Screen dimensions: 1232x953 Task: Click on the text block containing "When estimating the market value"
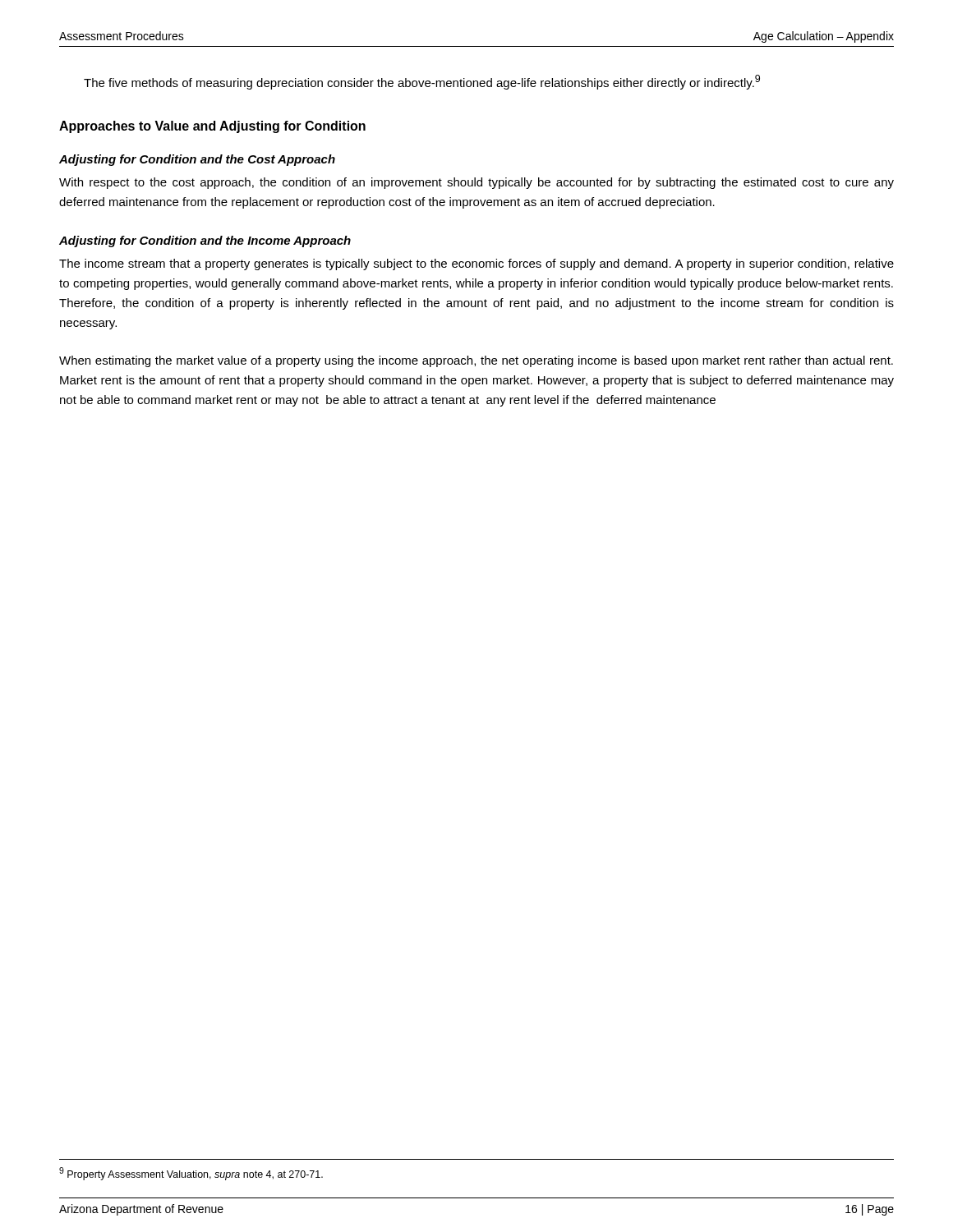pos(476,380)
